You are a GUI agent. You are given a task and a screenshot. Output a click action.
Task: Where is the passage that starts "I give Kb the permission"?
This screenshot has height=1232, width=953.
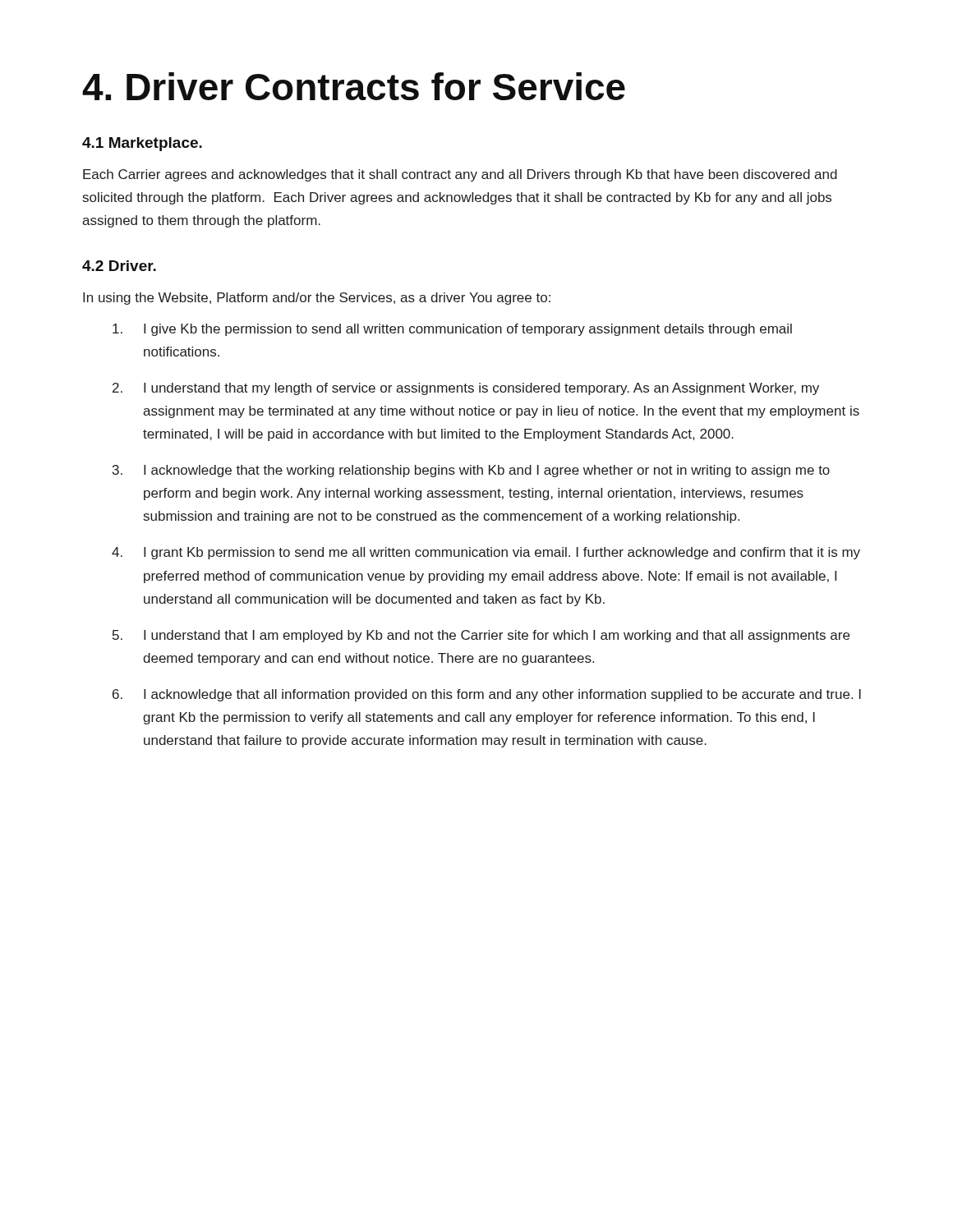click(x=507, y=341)
